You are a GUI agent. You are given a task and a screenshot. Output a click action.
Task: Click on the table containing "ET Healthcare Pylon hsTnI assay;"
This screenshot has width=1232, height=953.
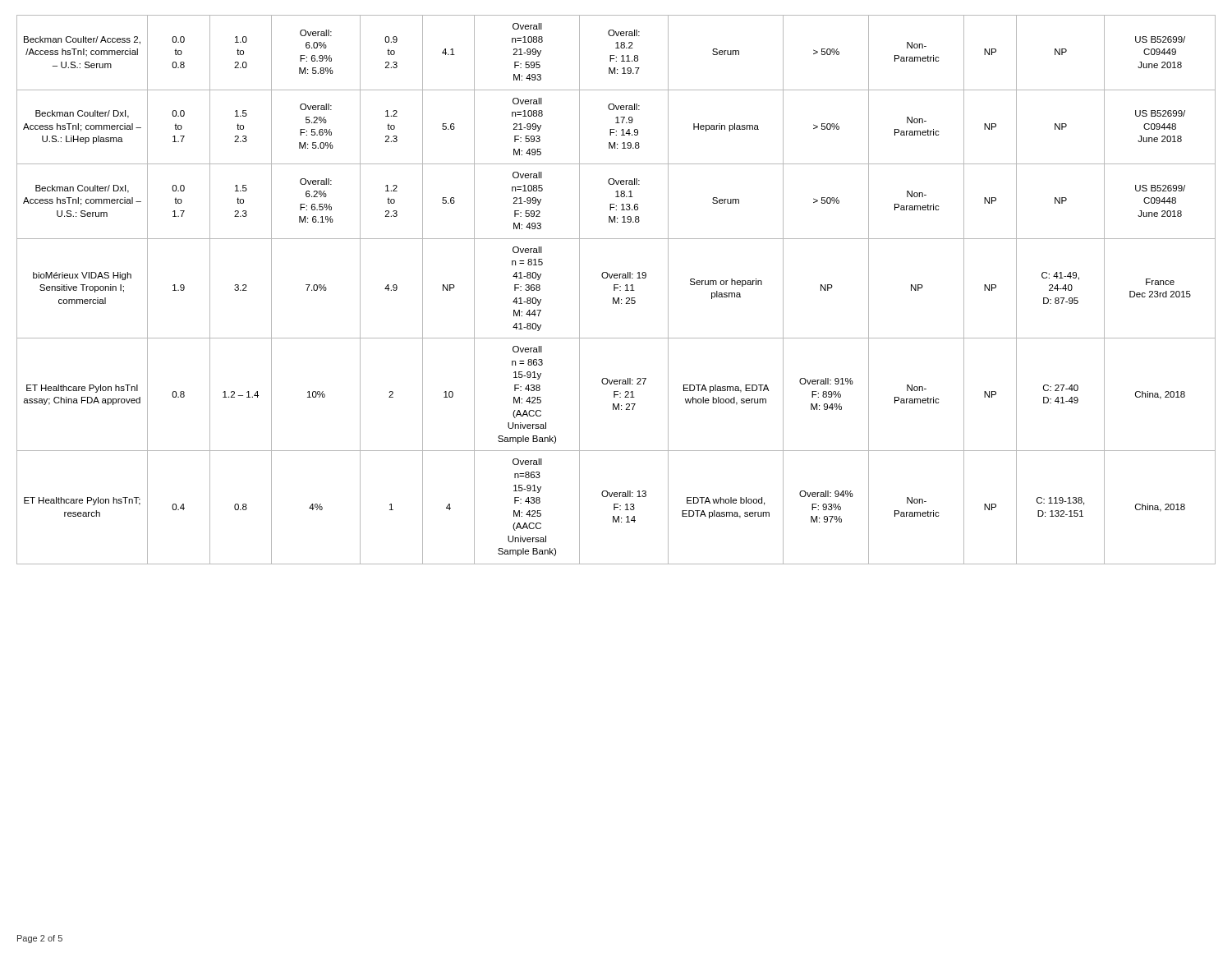[616, 289]
